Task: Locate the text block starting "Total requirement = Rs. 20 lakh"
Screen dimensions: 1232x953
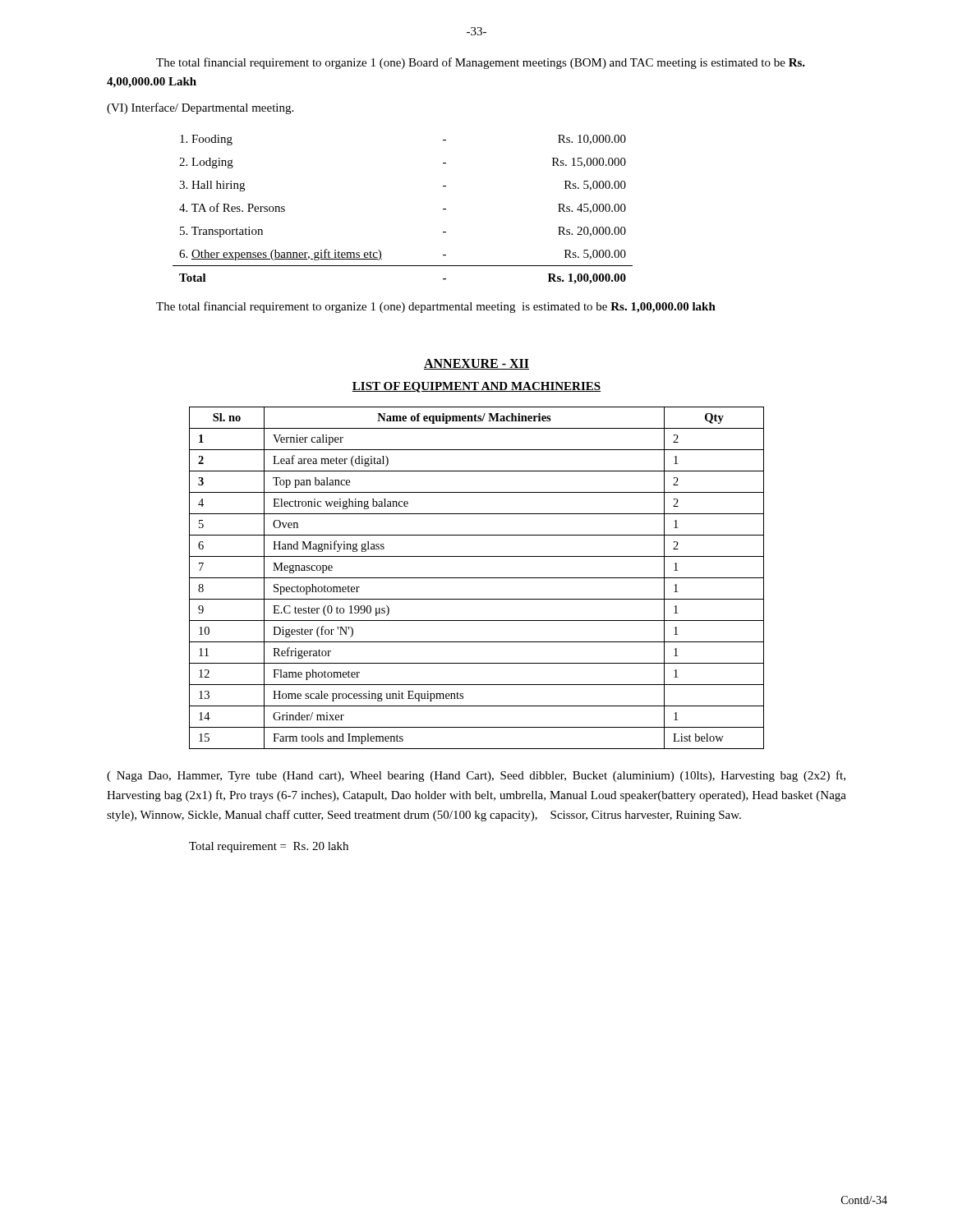Action: pyautogui.click(x=269, y=846)
